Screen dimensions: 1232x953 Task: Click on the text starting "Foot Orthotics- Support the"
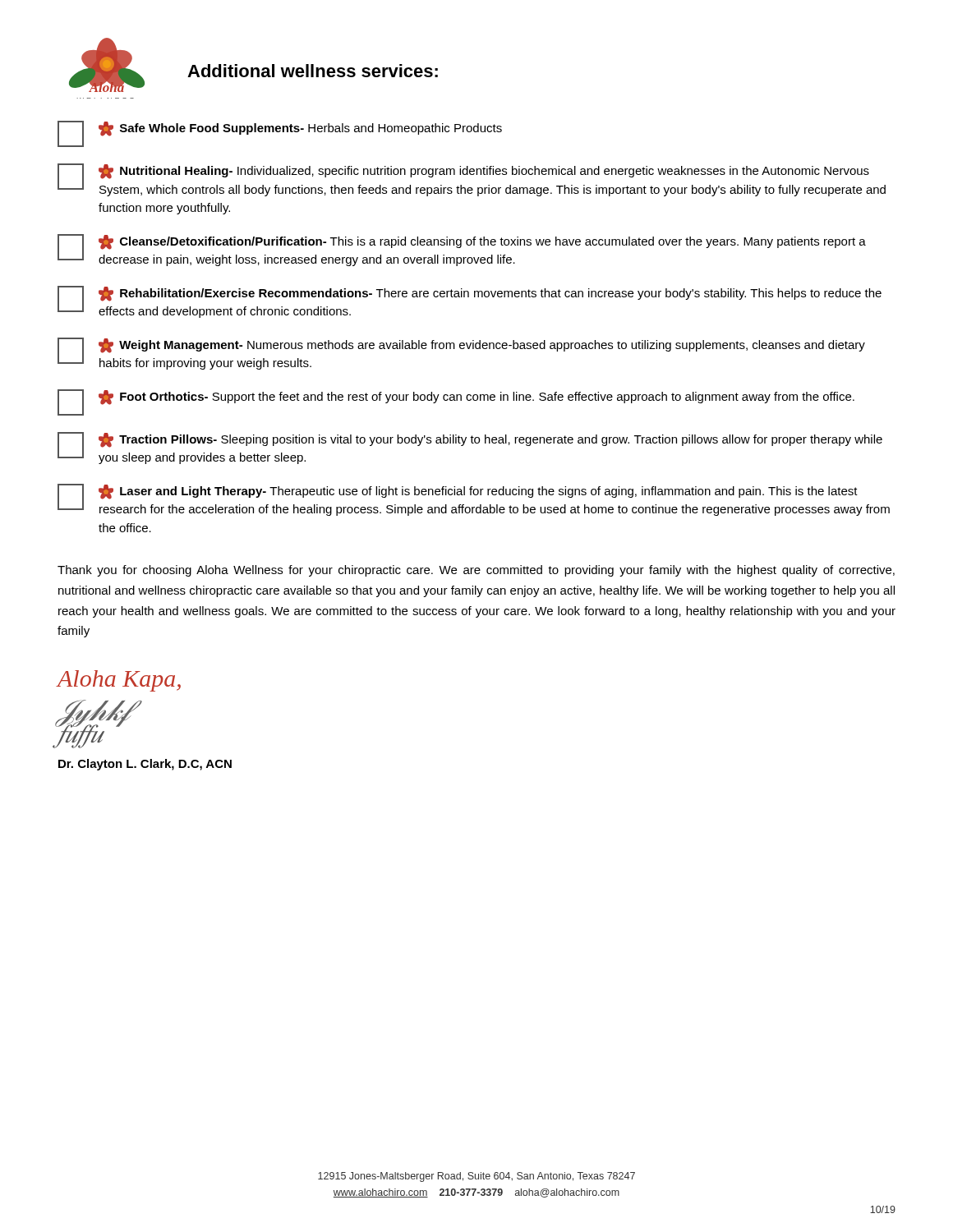(x=476, y=401)
